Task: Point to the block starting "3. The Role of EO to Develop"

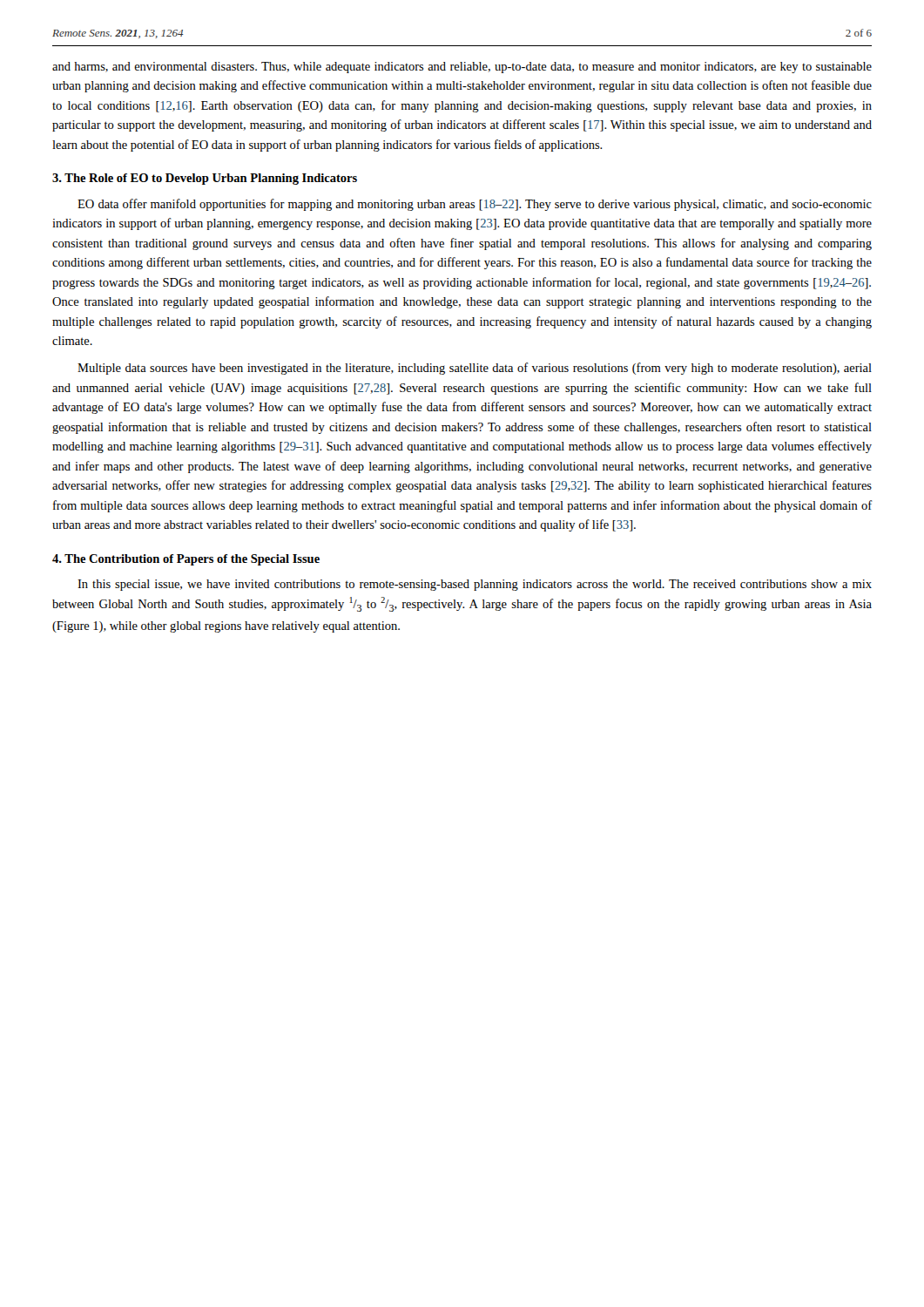Action: click(x=205, y=178)
